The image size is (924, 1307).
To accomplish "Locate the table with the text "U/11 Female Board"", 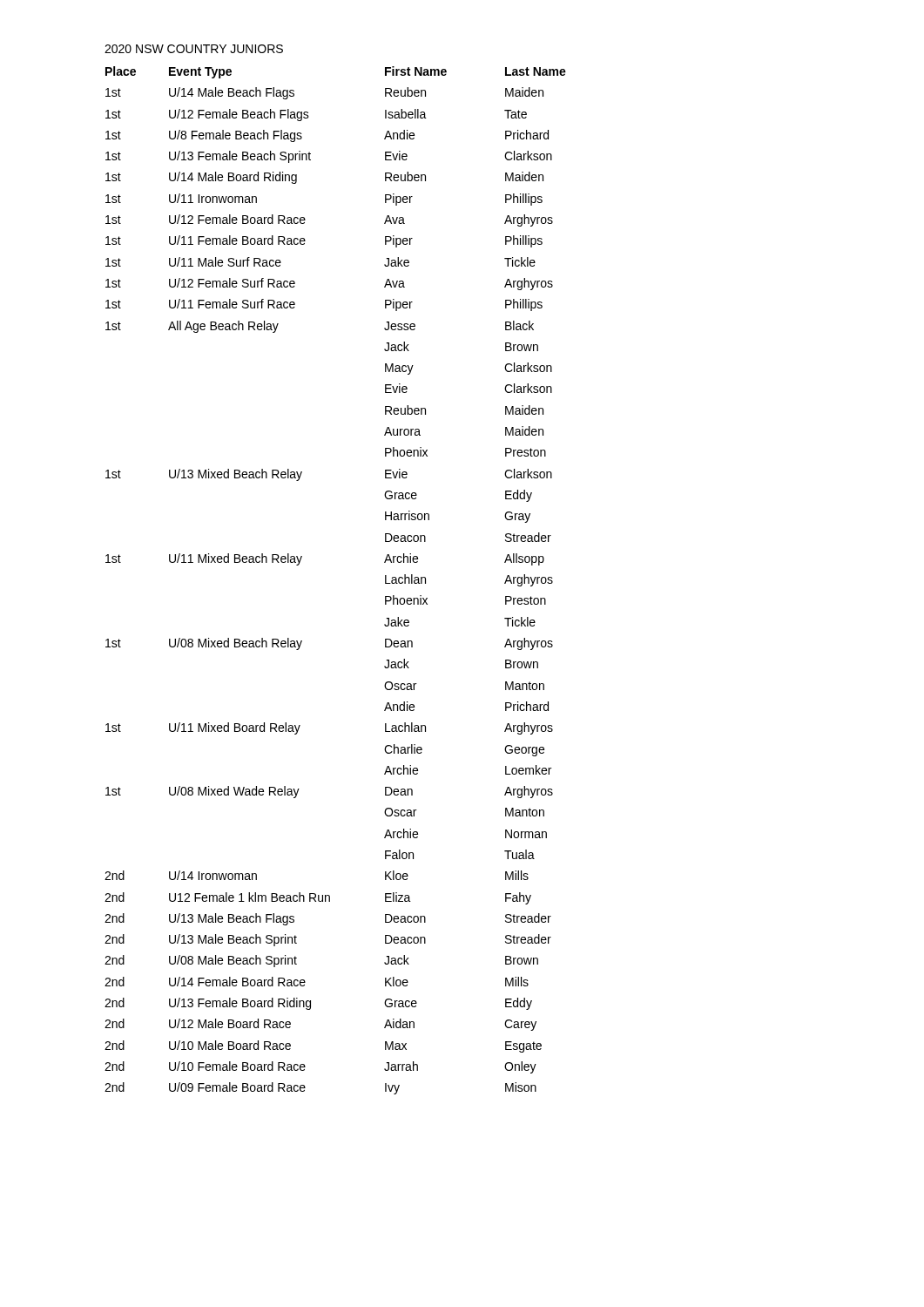I will click(364, 580).
